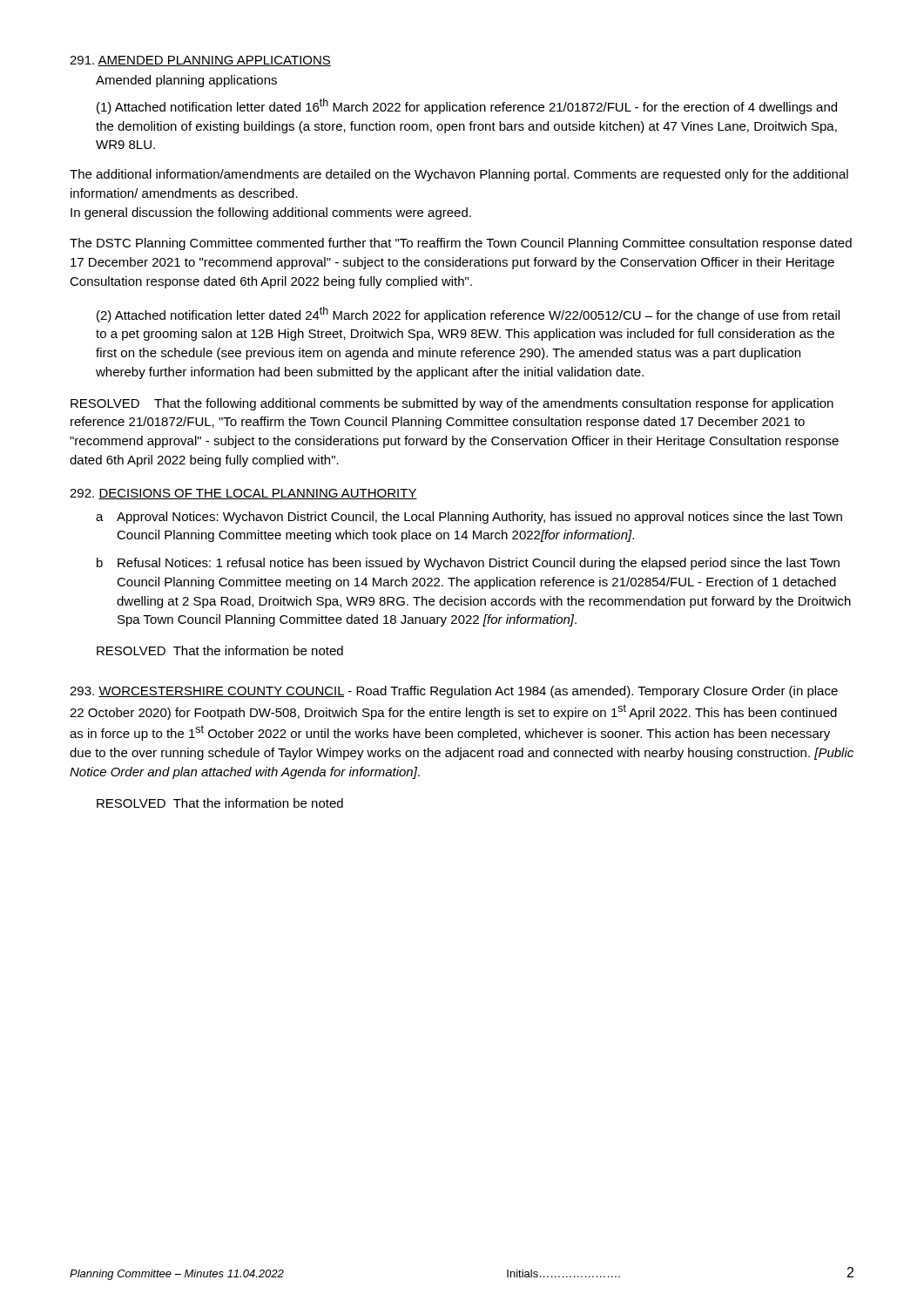The height and width of the screenshot is (1307, 924).
Task: Where is the section header that starts "292. DECISIONS OF"?
Action: point(243,492)
